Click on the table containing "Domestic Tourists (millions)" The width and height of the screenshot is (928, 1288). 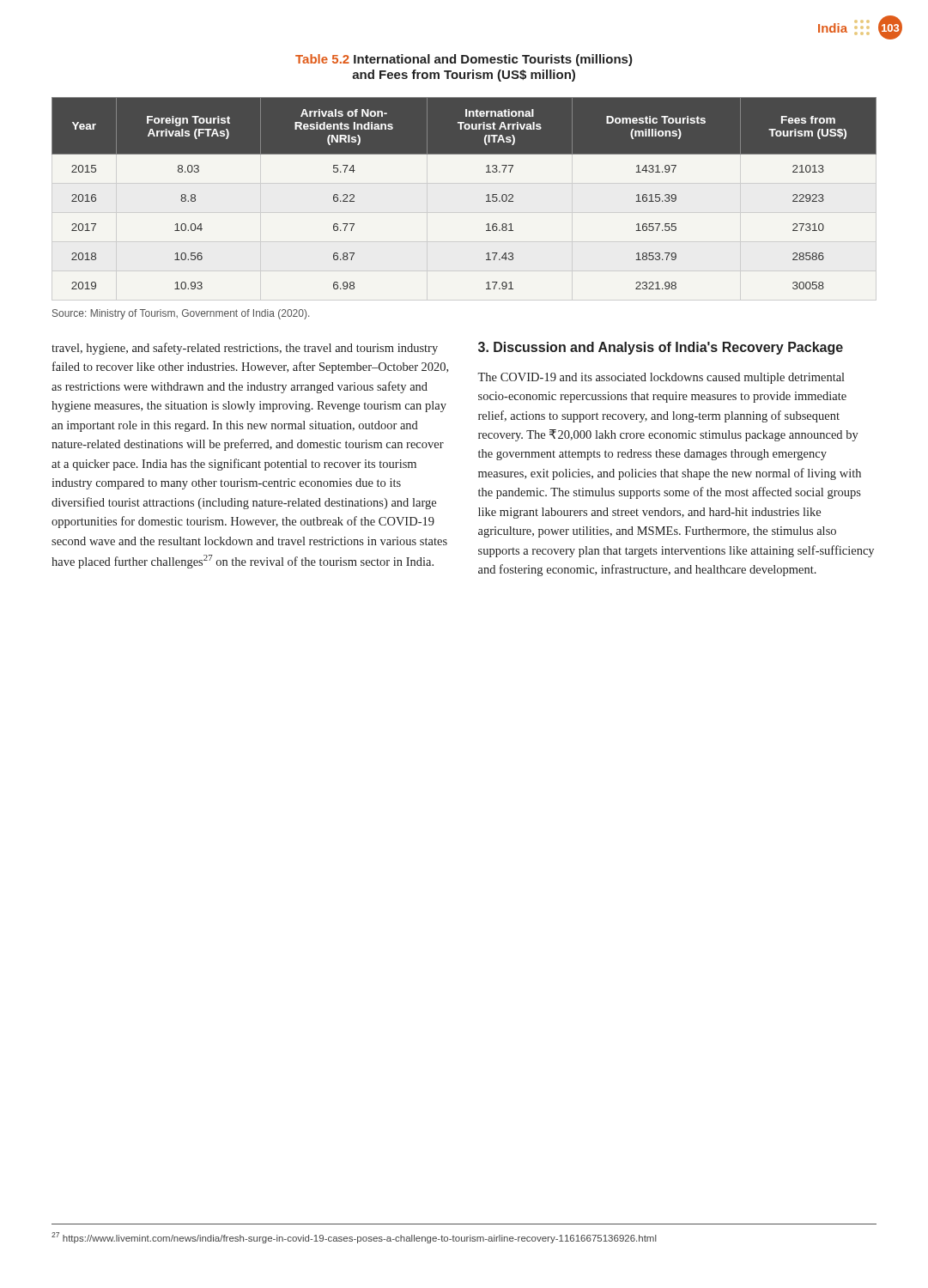[464, 199]
